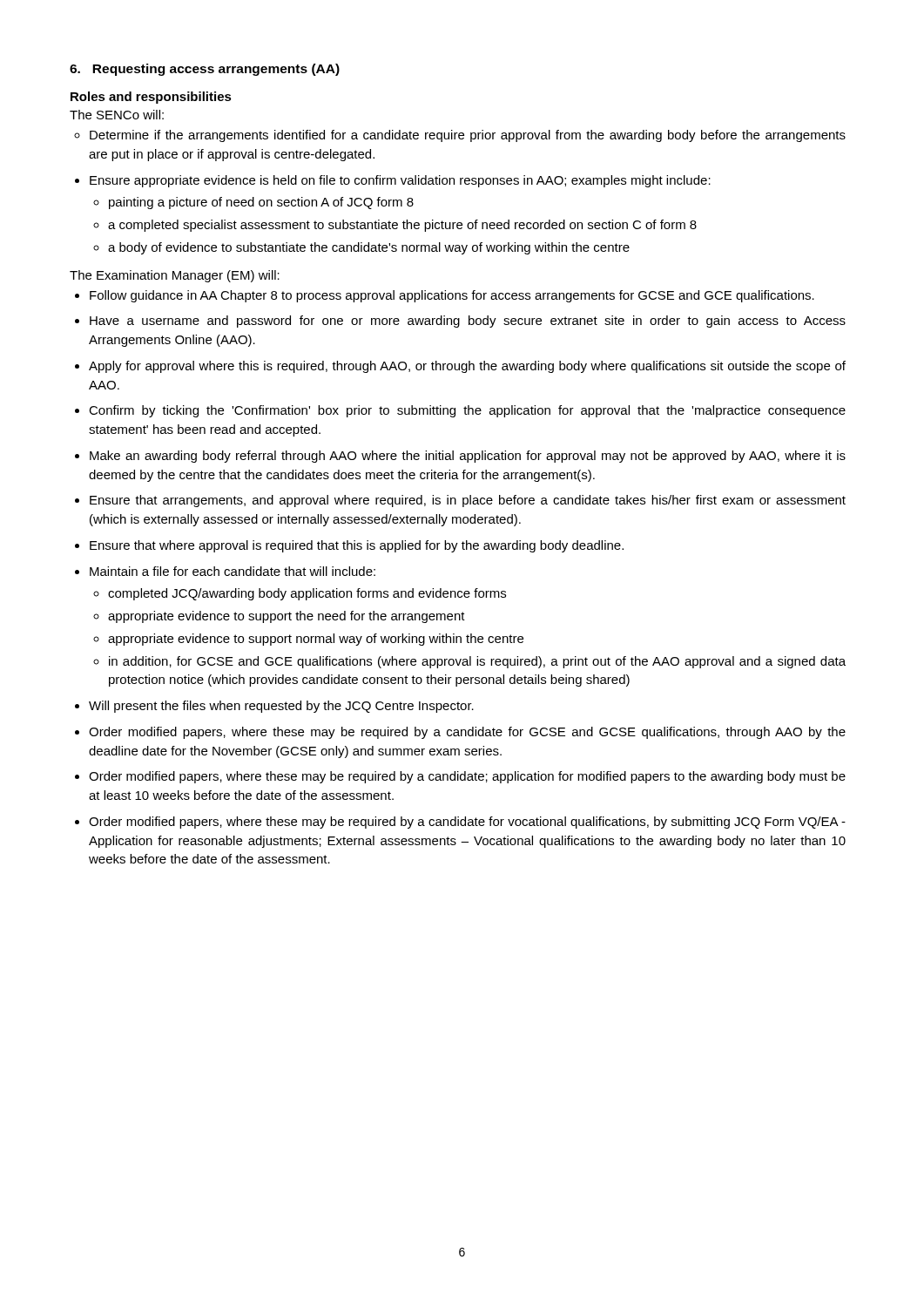
Task: Select the region starting "Confirm by ticking"
Action: 467,420
